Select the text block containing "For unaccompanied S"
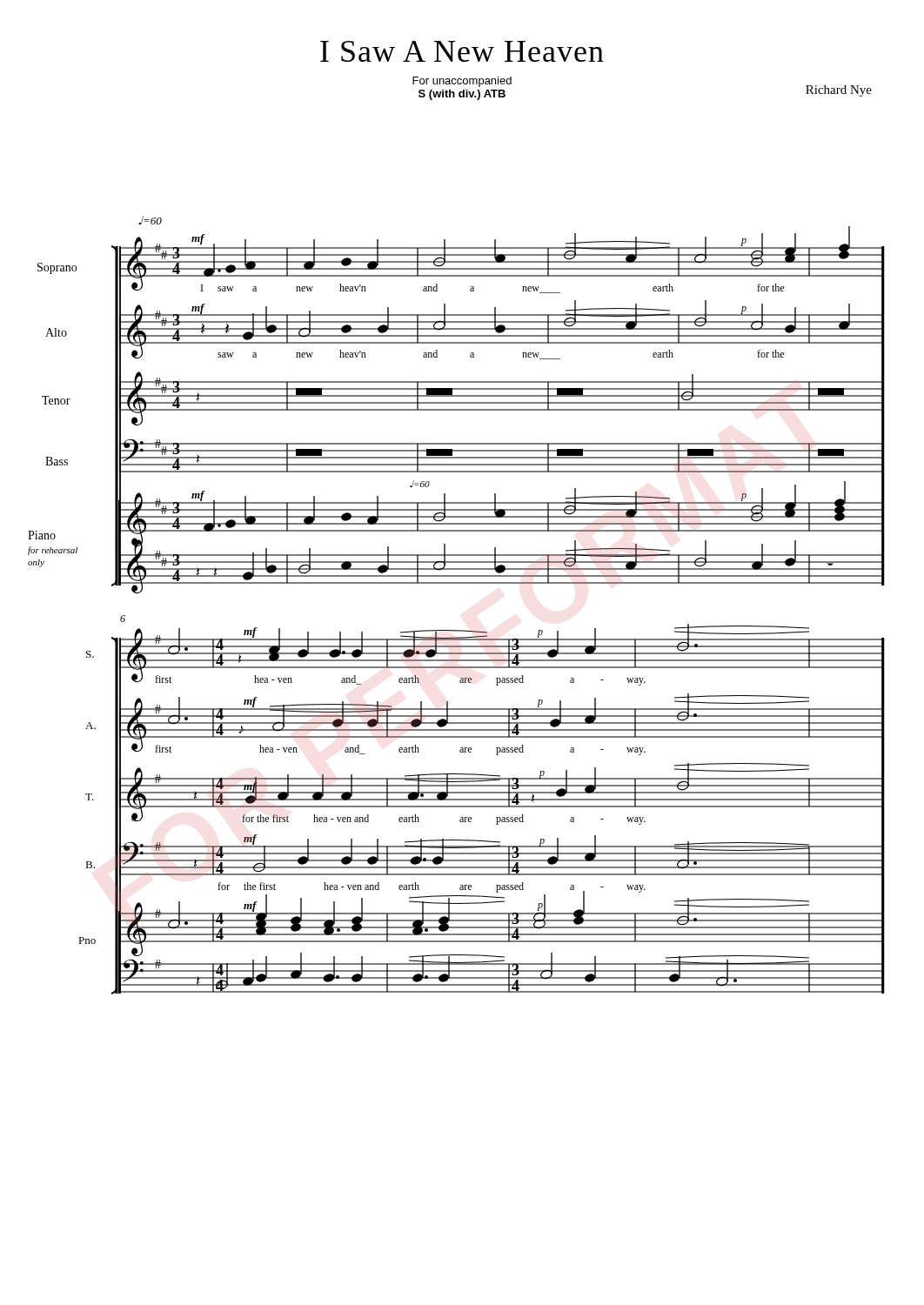Screen dimensions: 1305x924 click(x=462, y=87)
